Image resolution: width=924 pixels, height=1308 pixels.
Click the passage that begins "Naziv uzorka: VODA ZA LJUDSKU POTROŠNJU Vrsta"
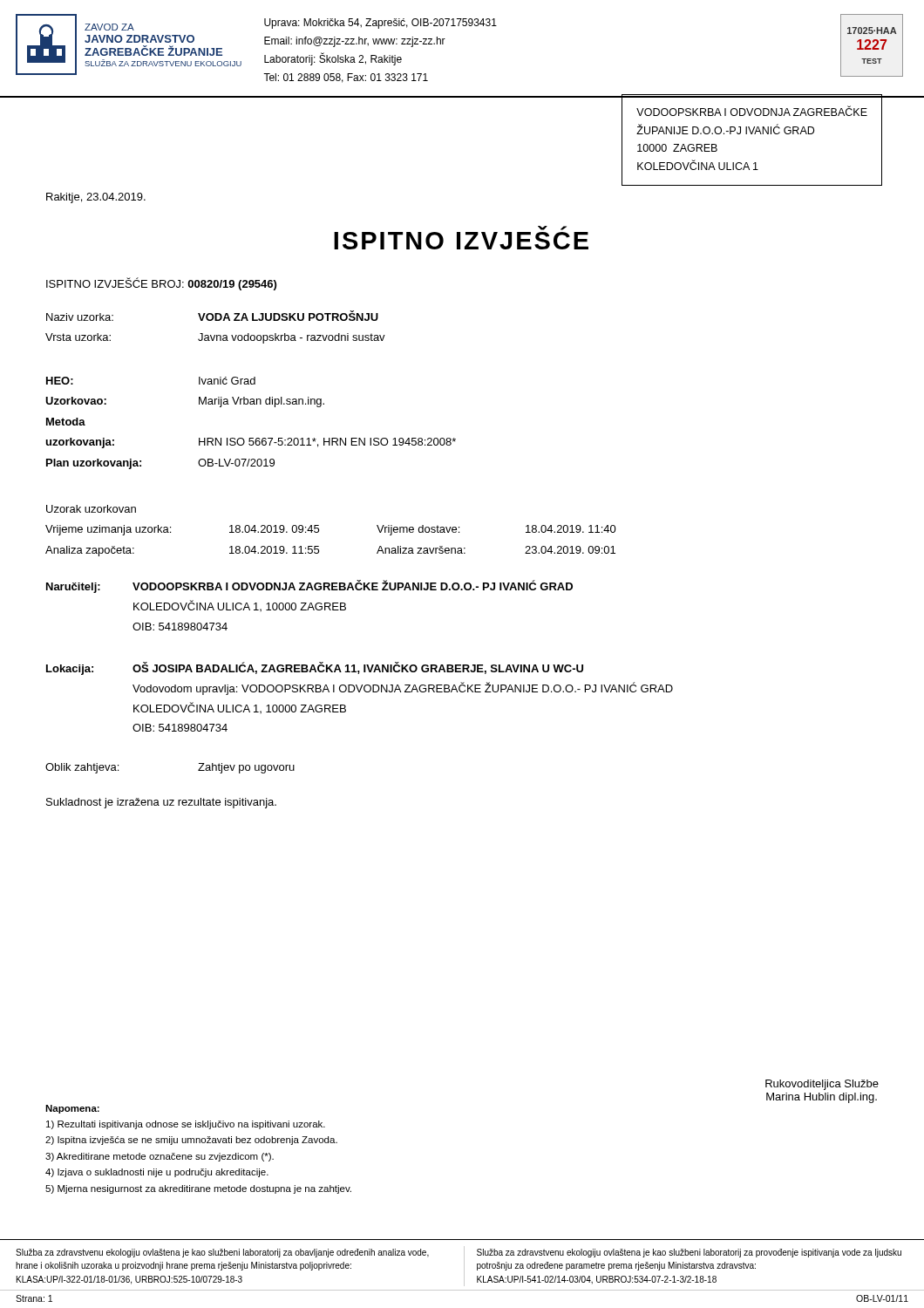(x=212, y=316)
